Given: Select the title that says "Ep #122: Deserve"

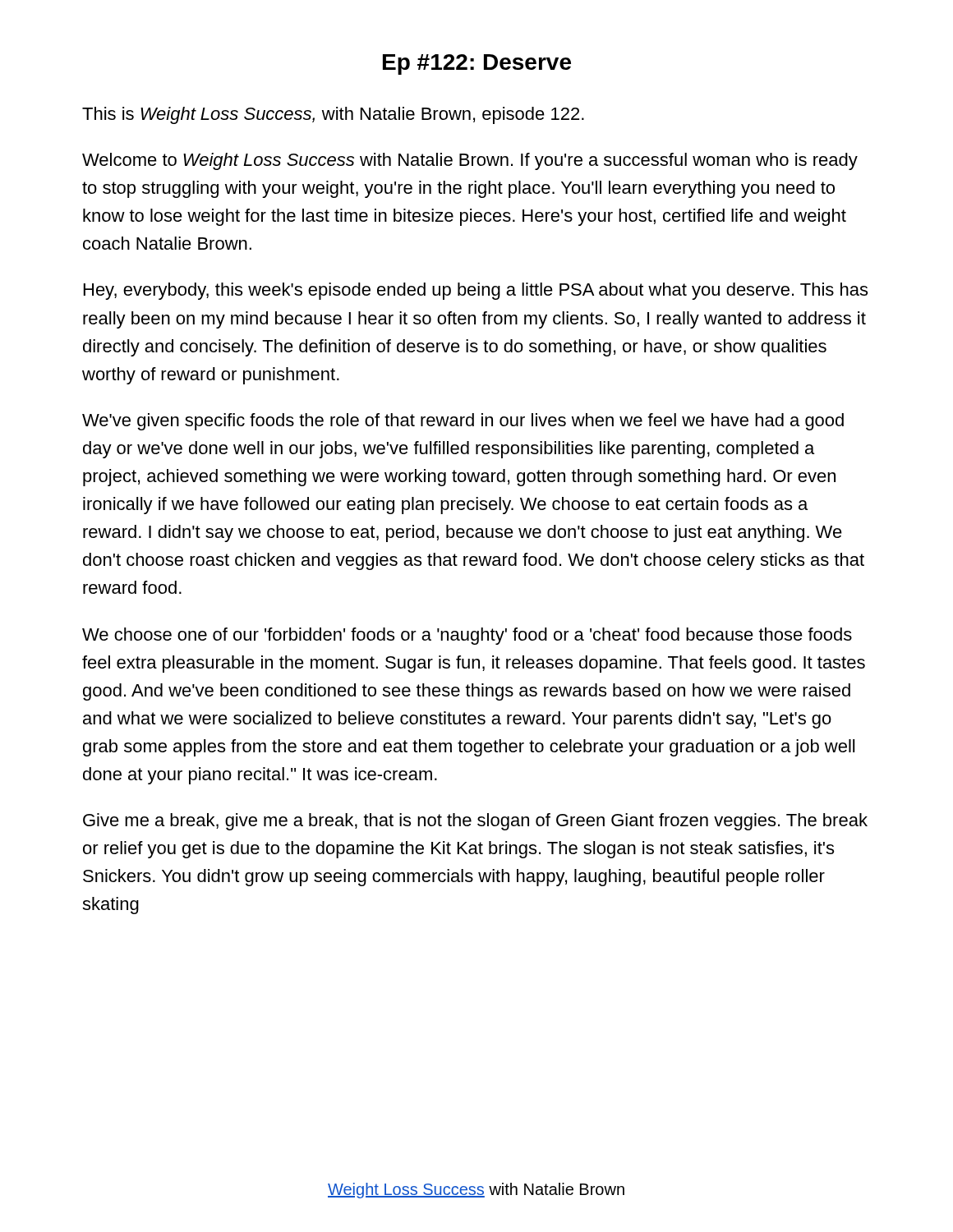Looking at the screenshot, I should 476,62.
